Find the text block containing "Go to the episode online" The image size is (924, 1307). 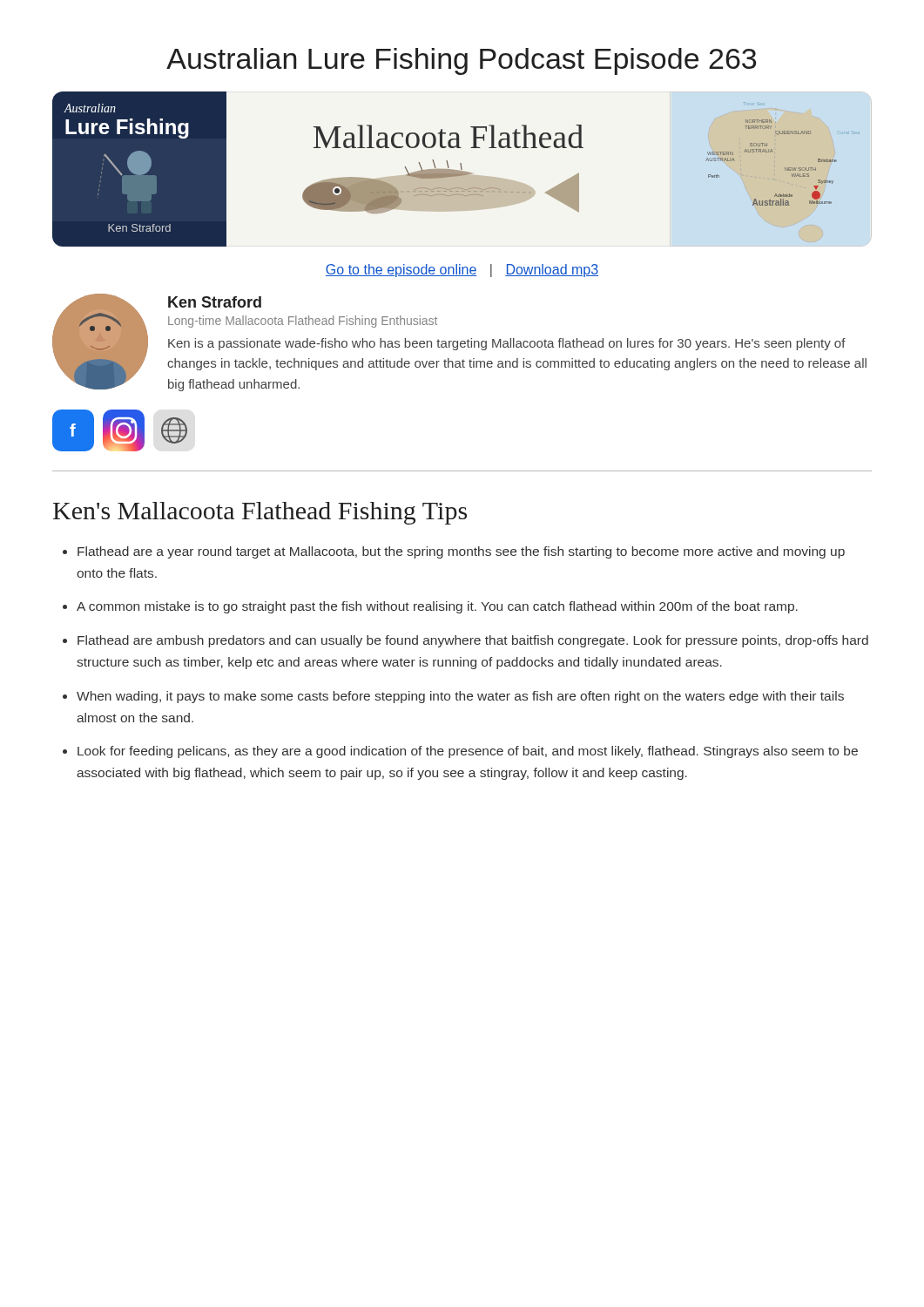(462, 270)
